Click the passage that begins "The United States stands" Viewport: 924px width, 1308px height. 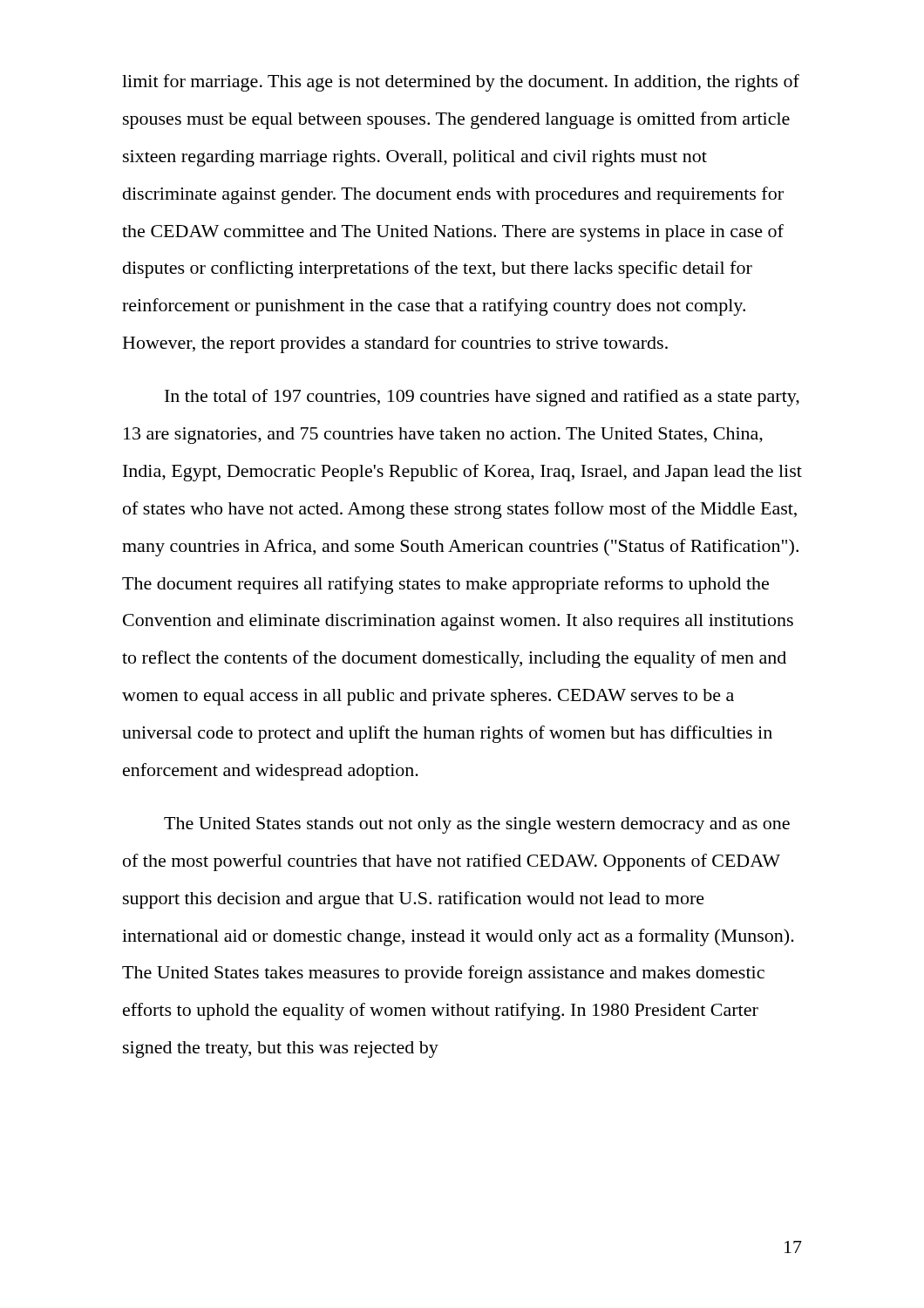[x=462, y=936]
